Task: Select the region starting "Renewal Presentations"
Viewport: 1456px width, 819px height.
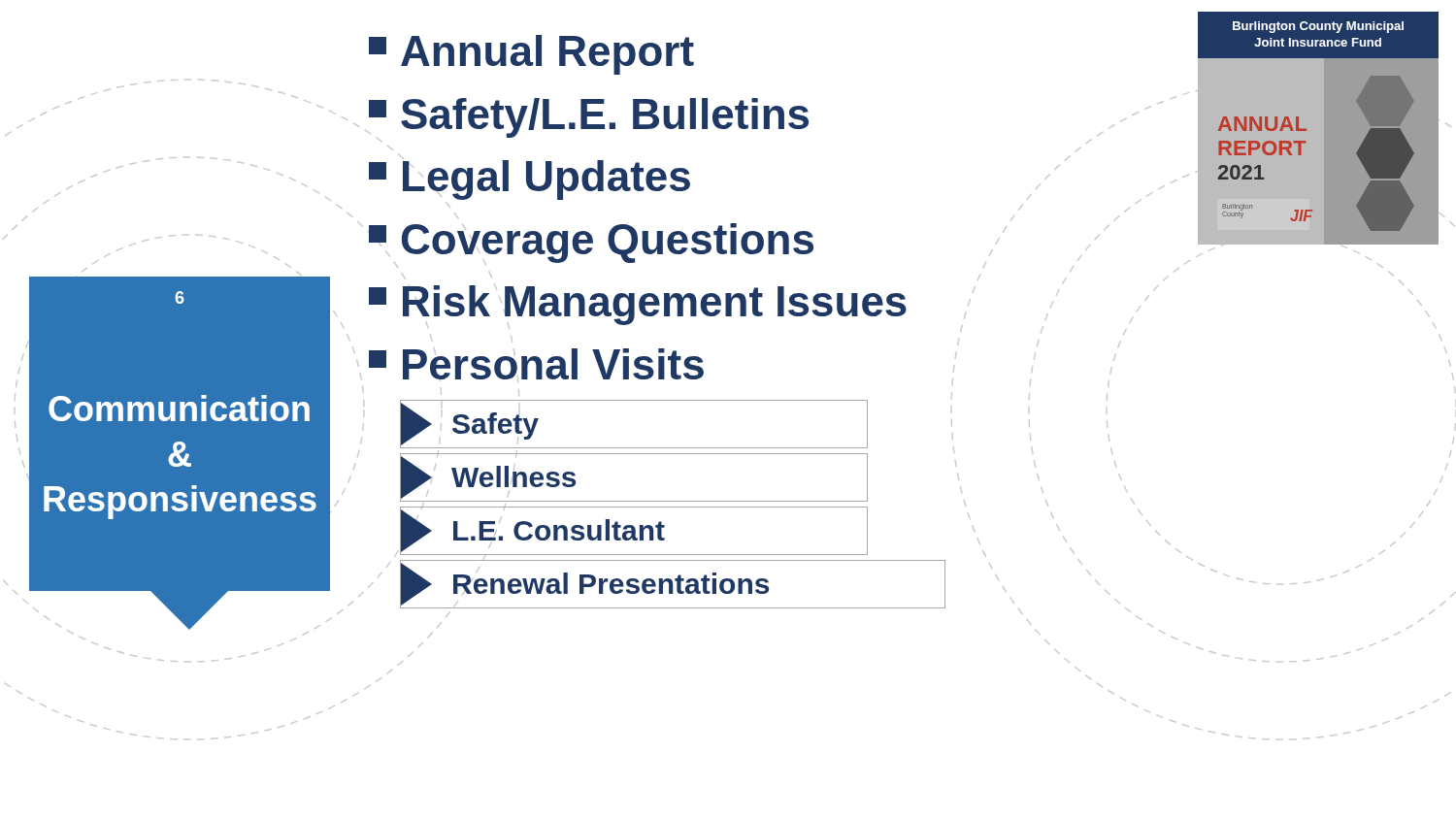Action: [x=595, y=584]
